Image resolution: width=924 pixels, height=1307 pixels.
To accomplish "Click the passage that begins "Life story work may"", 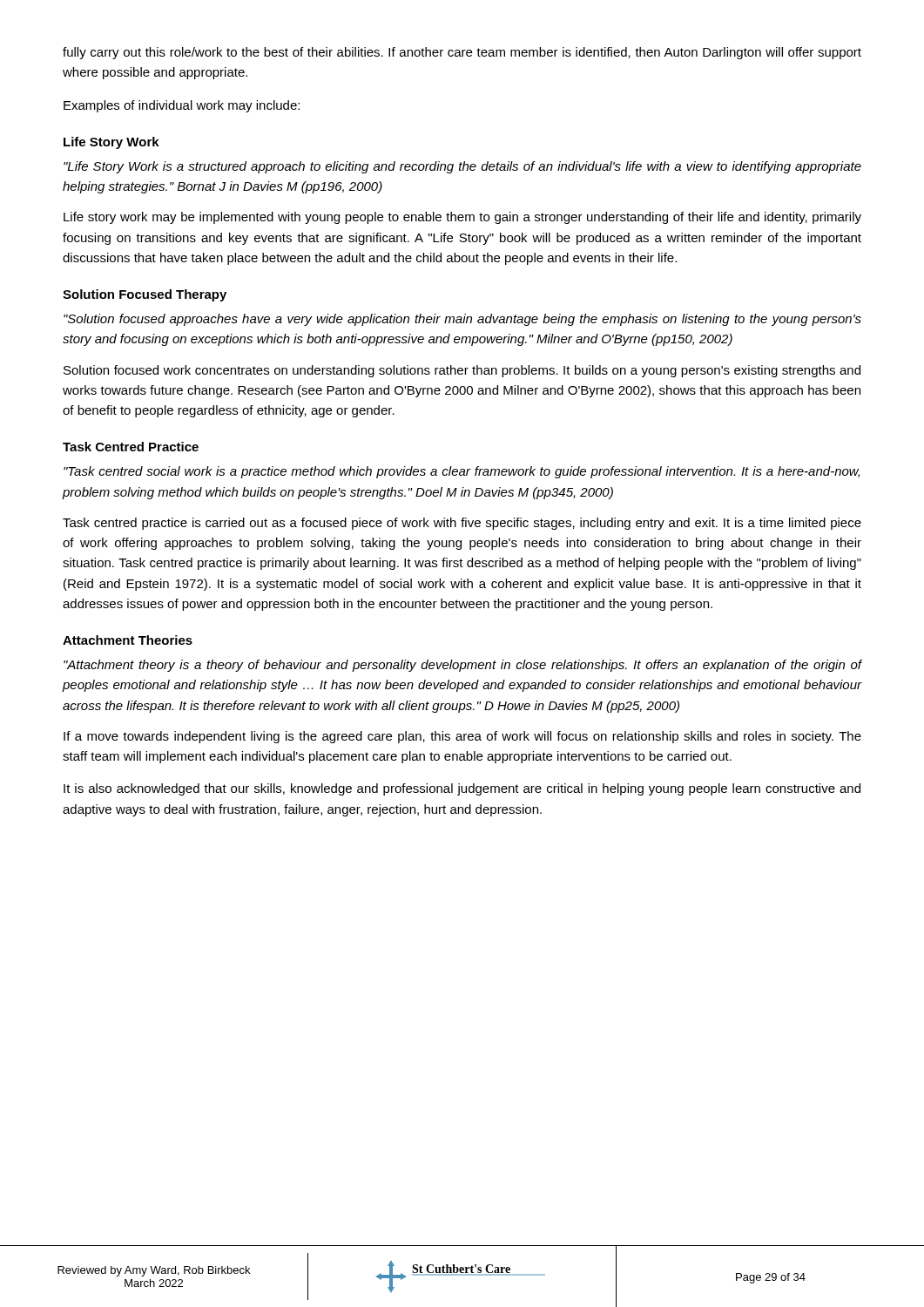I will 462,237.
